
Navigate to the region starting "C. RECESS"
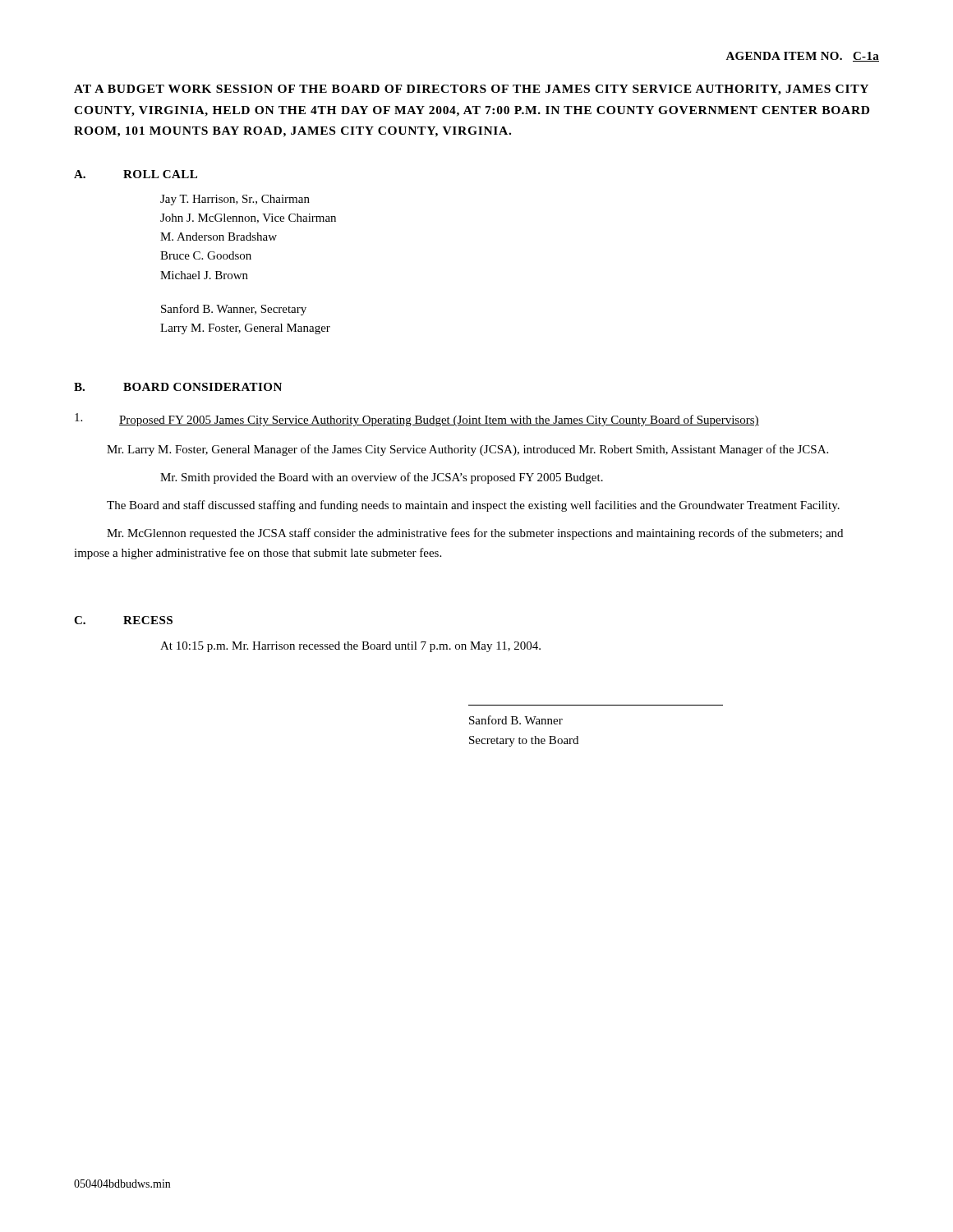(x=124, y=620)
